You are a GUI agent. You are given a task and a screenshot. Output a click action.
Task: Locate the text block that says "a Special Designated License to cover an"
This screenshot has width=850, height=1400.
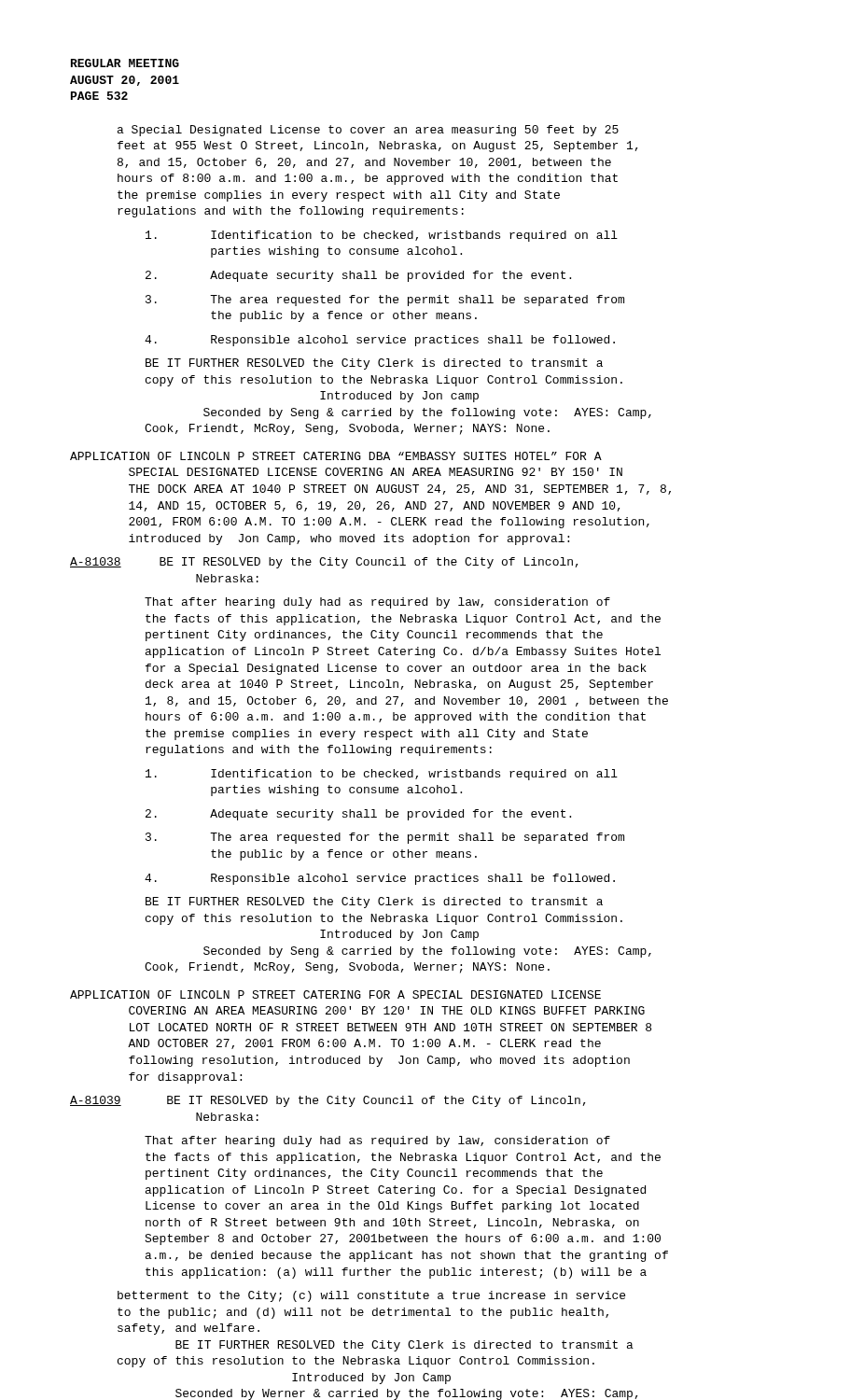[x=379, y=171]
